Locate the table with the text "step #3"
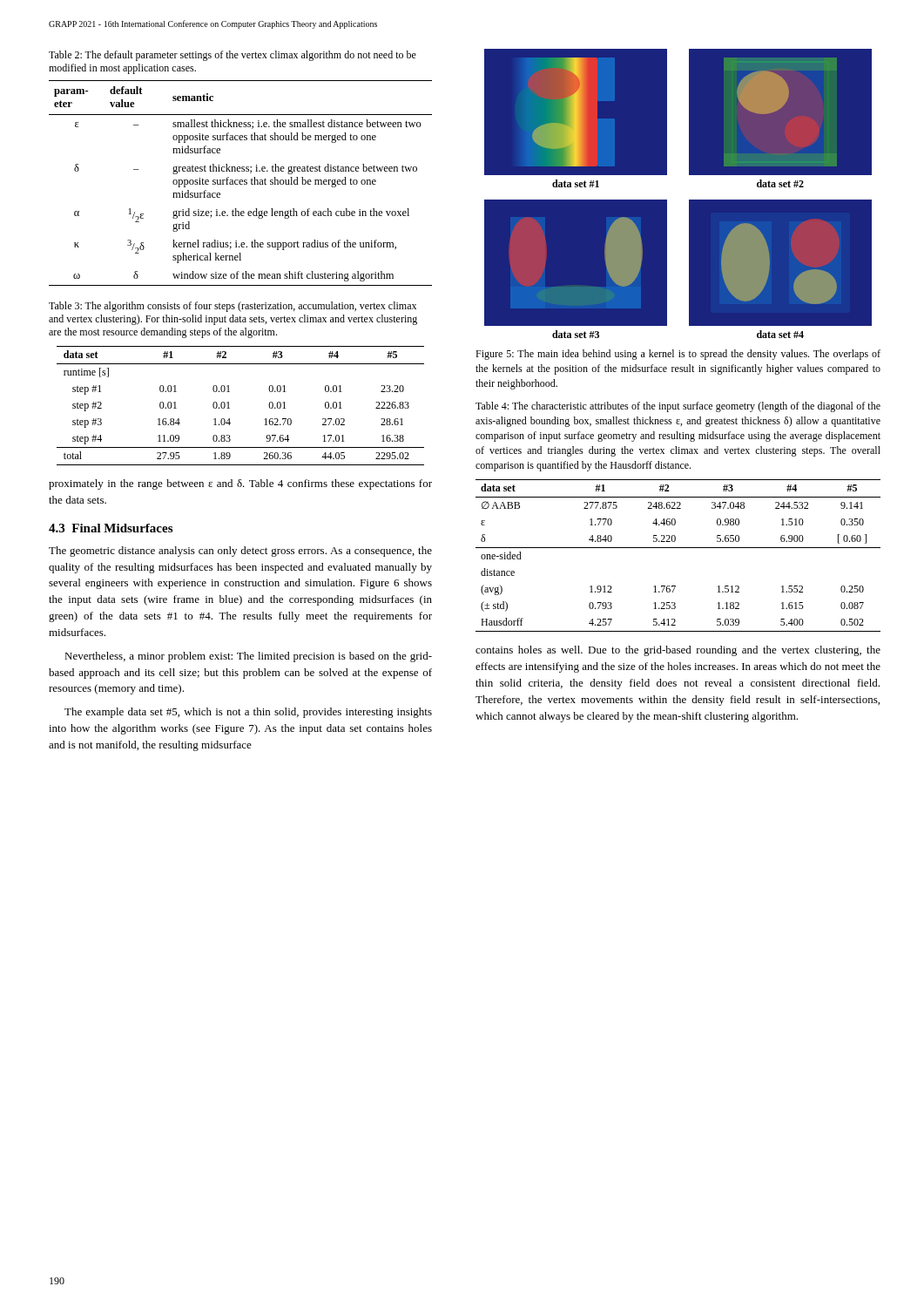 pyautogui.click(x=240, y=406)
